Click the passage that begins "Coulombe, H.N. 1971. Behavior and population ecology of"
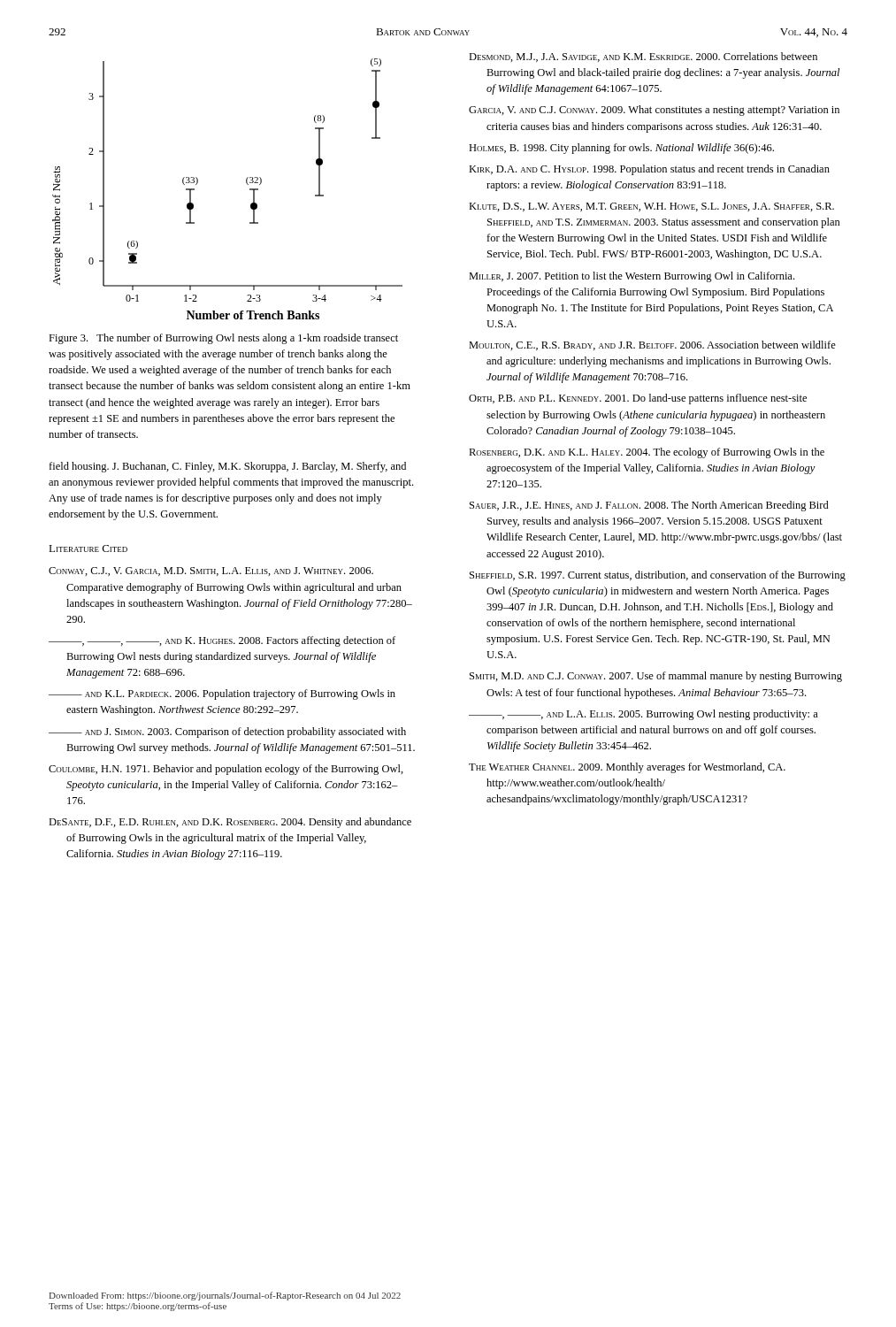 pyautogui.click(x=226, y=785)
